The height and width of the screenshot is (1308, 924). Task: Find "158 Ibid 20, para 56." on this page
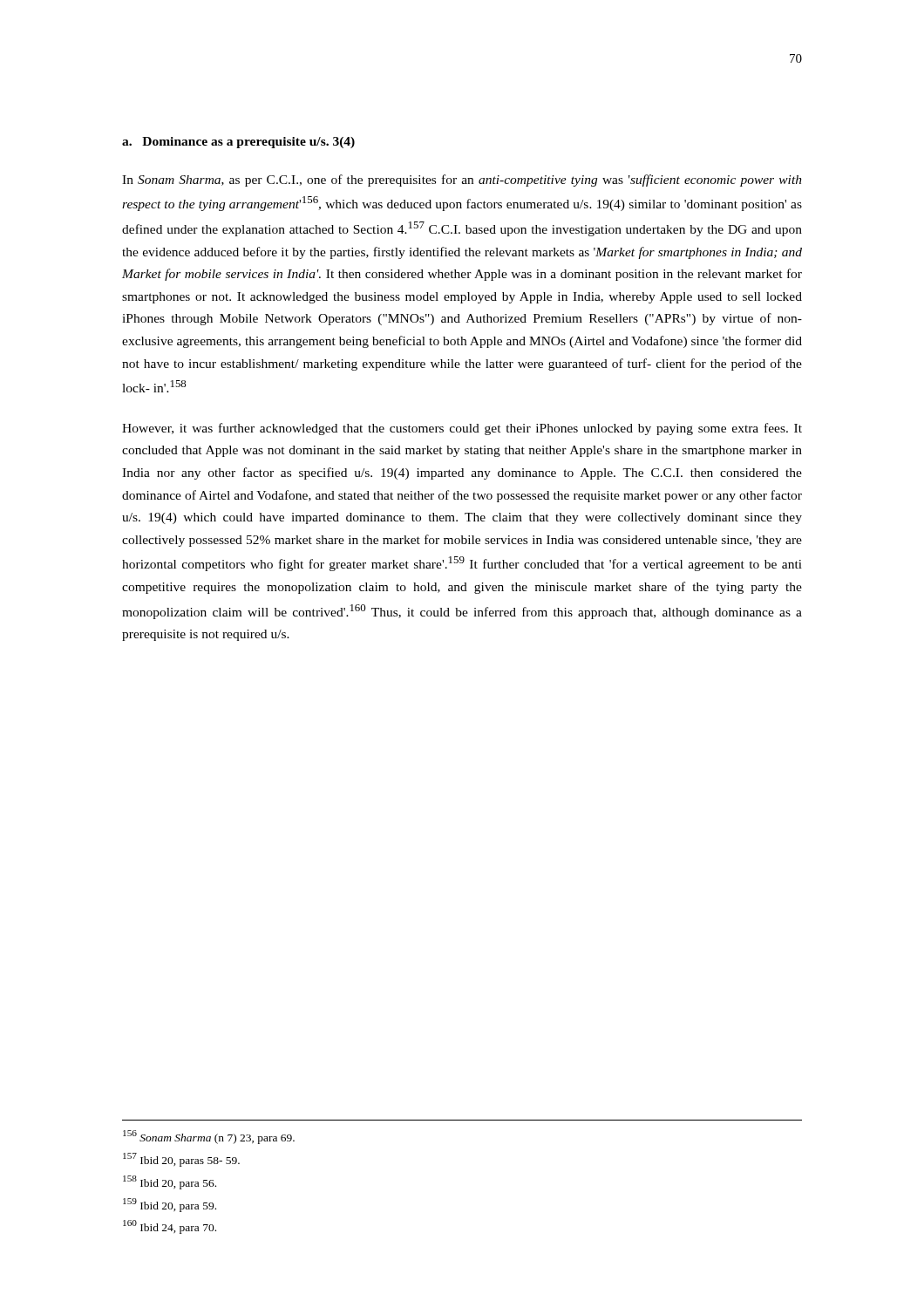coord(170,1182)
